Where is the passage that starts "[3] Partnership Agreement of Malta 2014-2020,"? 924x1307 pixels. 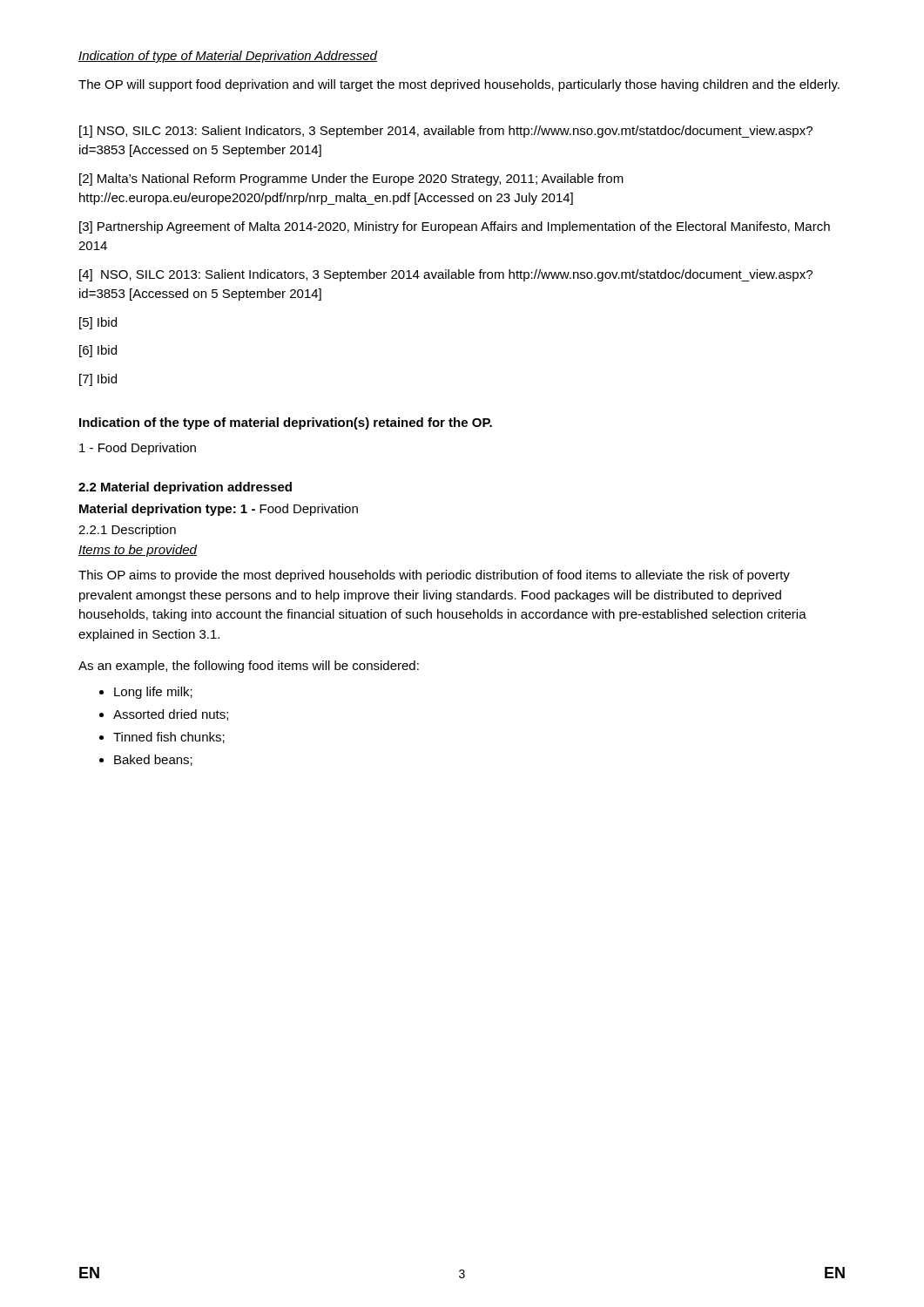click(454, 235)
